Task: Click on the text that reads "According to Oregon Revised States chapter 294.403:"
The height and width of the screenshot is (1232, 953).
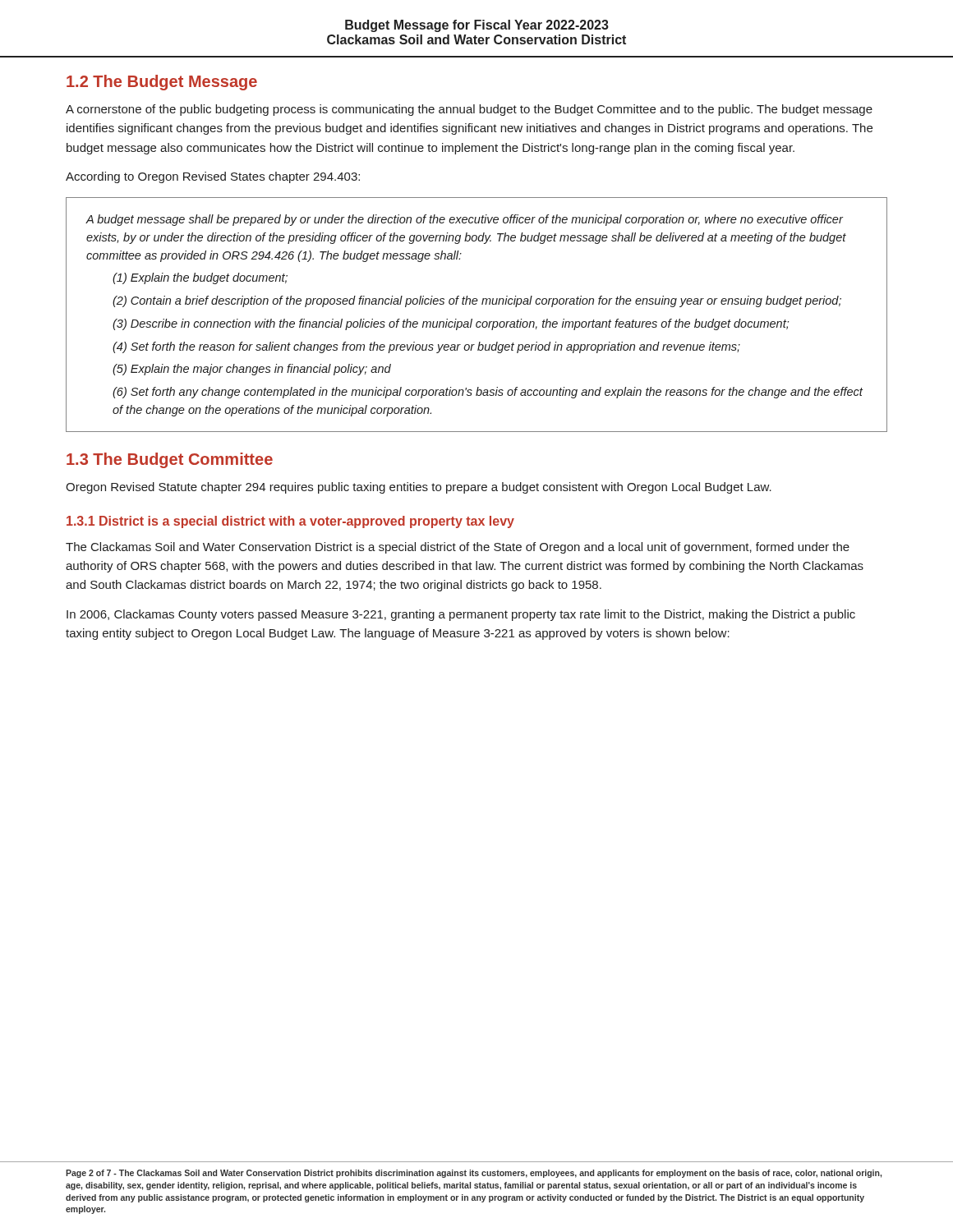Action: pos(213,177)
